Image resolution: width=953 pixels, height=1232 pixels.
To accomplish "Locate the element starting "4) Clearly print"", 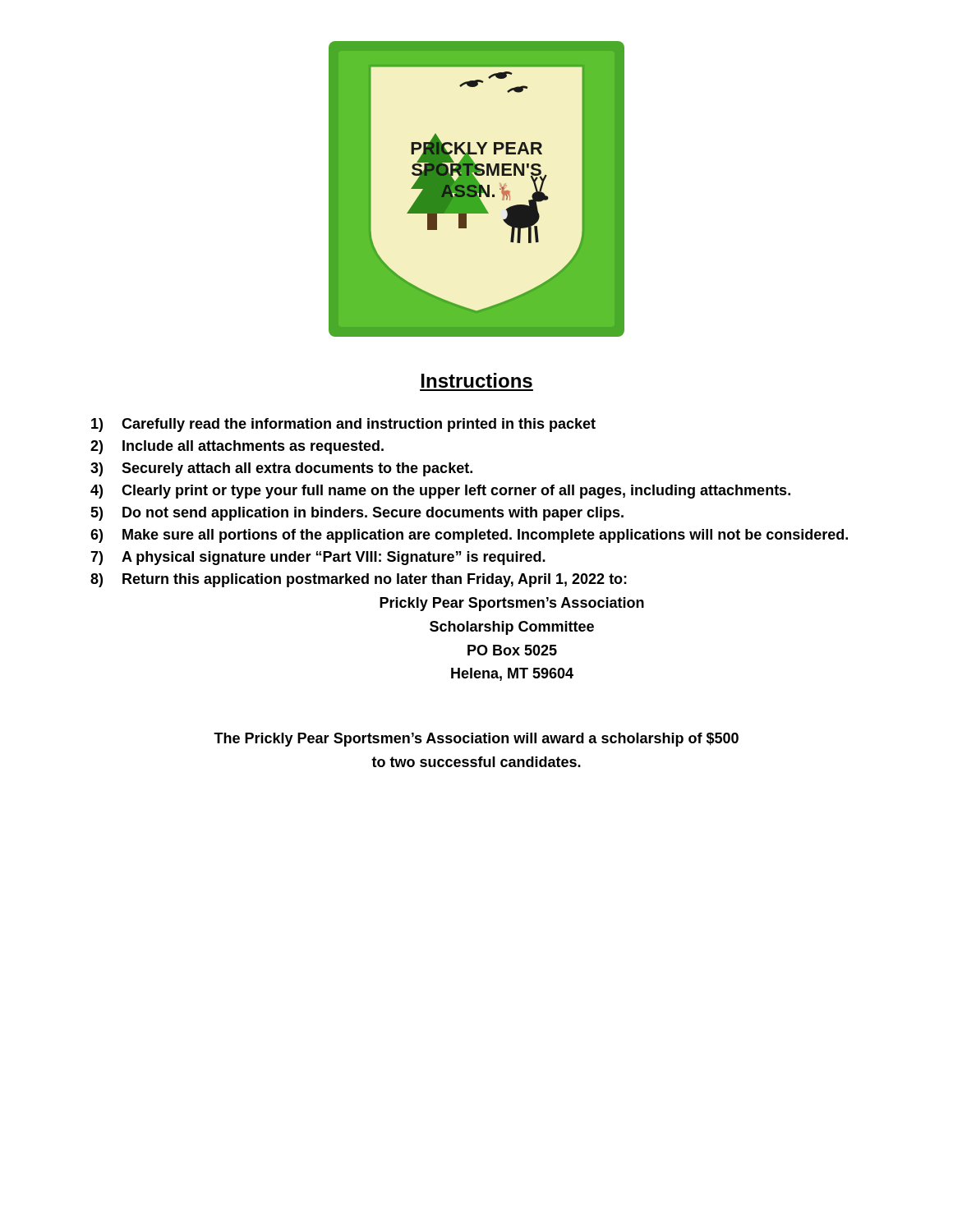I will coord(481,491).
